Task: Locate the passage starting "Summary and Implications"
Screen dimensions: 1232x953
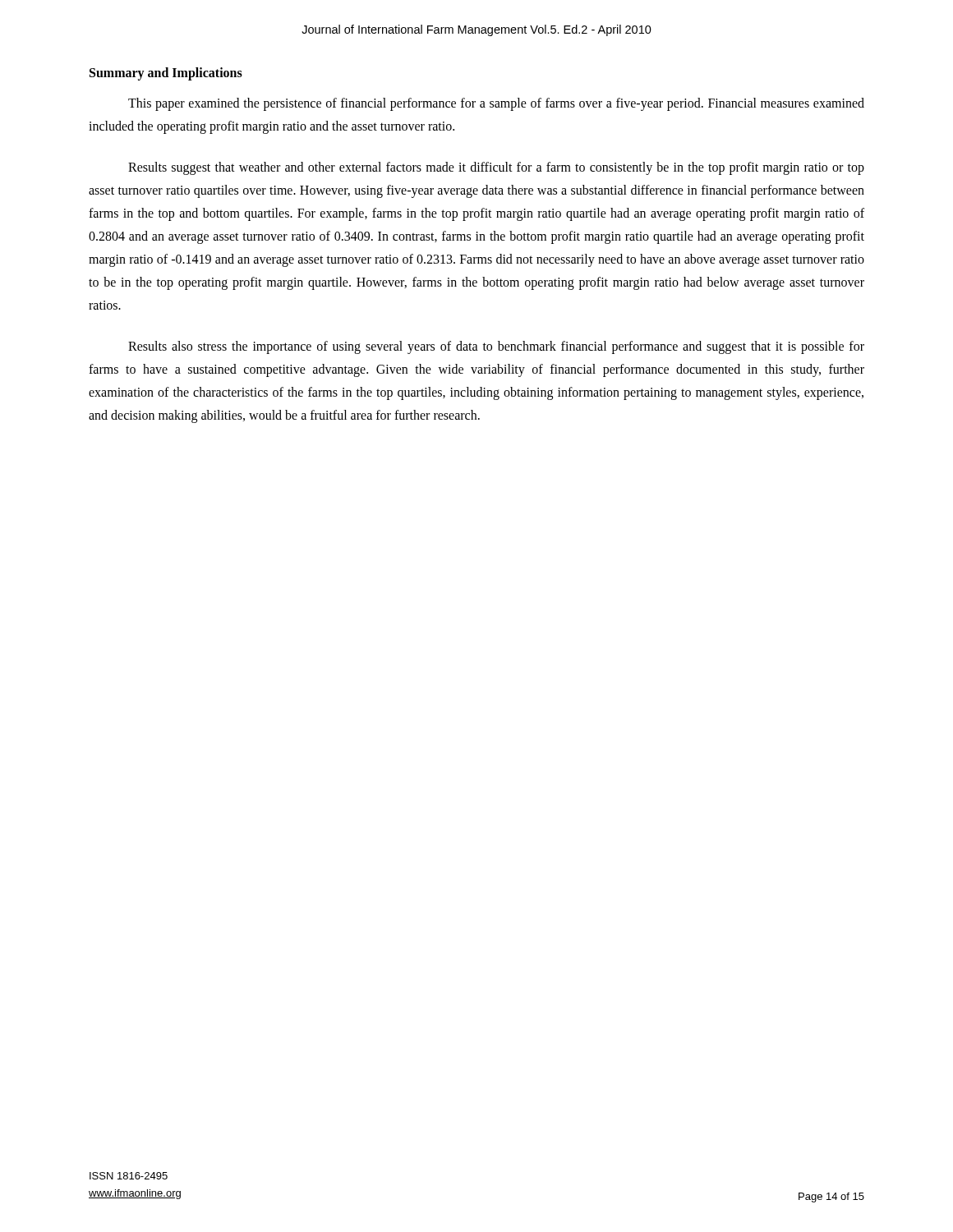Action: (165, 73)
